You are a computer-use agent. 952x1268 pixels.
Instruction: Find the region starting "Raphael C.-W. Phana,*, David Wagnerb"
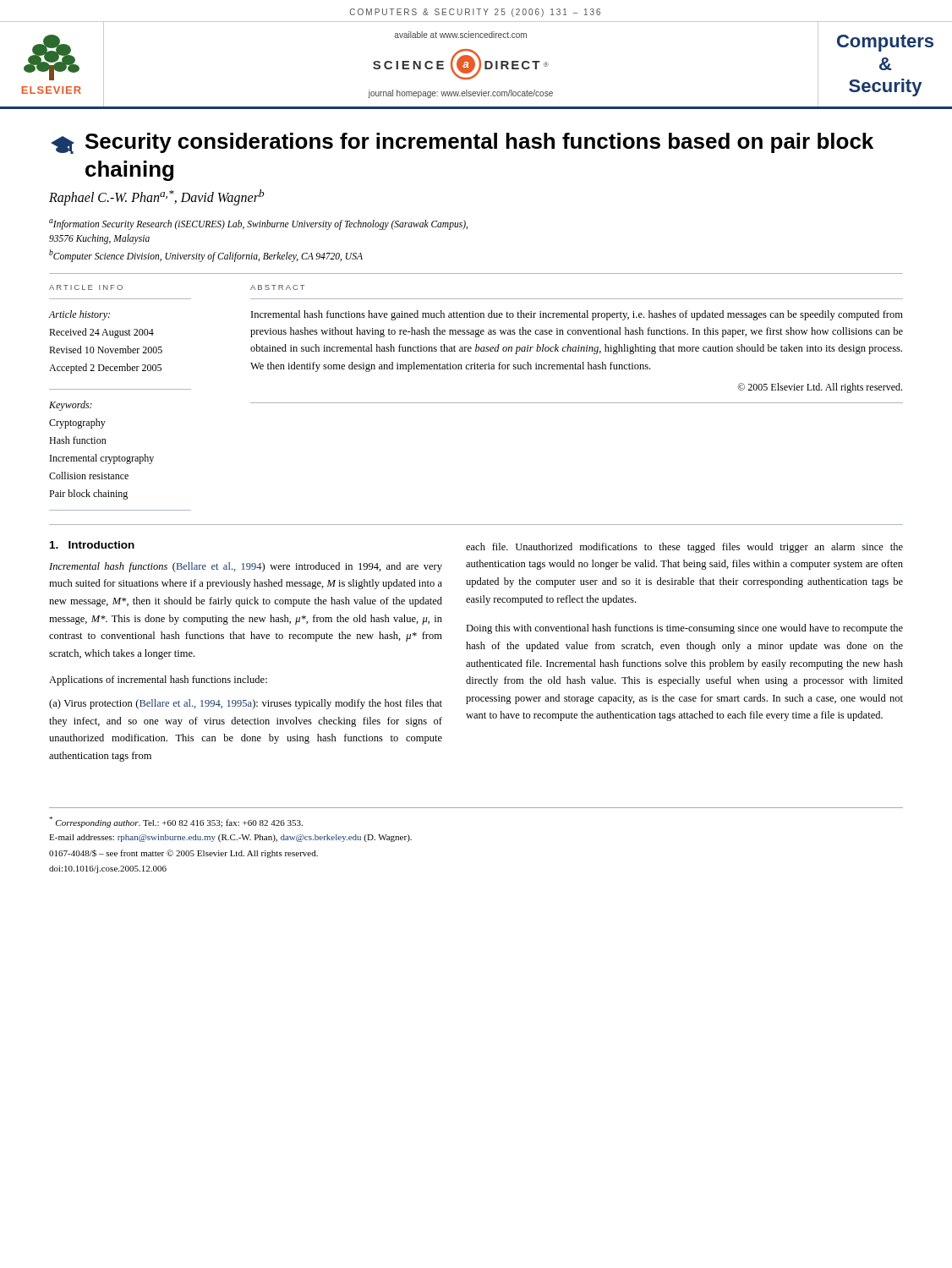(x=157, y=196)
